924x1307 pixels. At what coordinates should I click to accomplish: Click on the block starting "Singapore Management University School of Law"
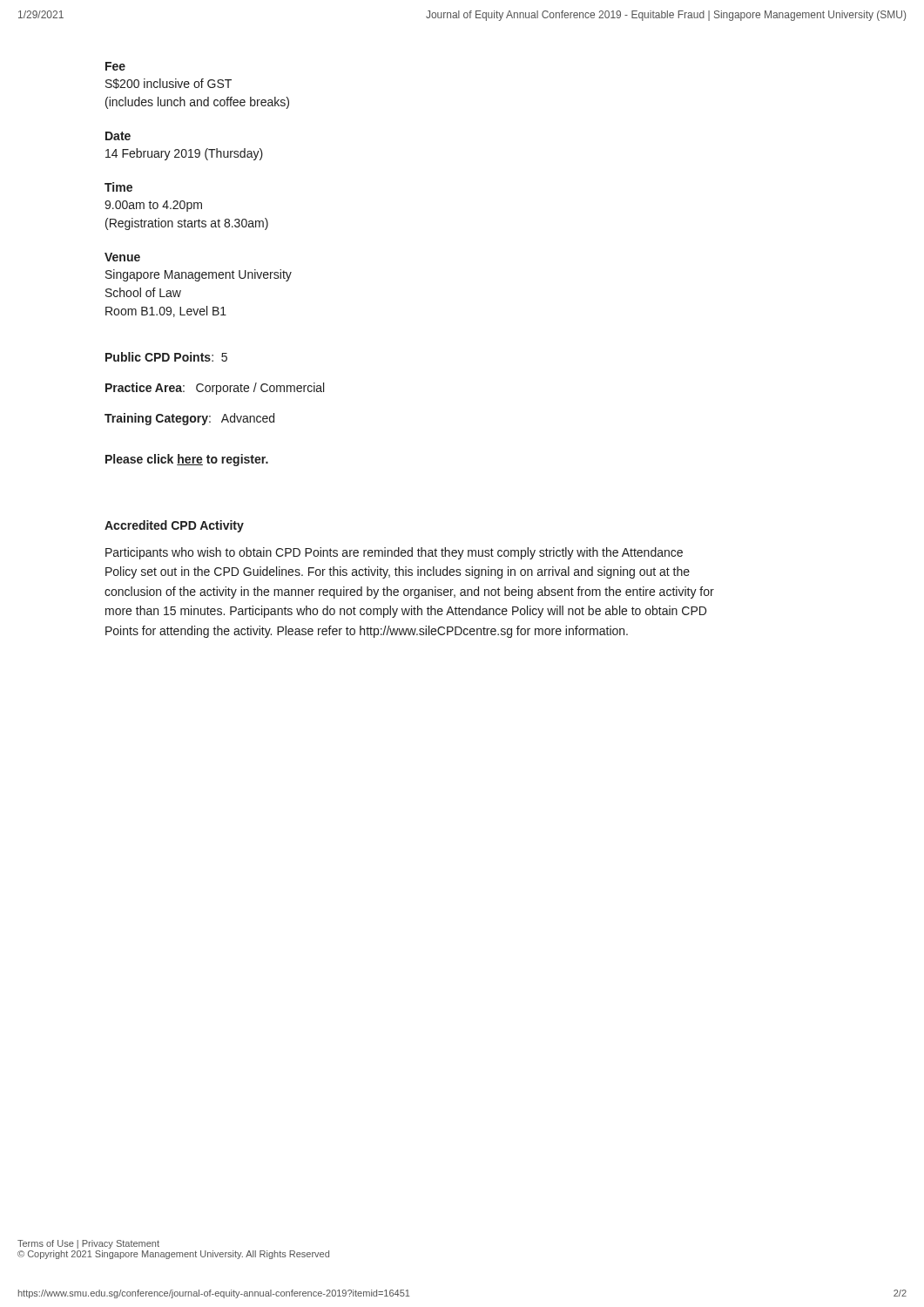pyautogui.click(x=199, y=275)
